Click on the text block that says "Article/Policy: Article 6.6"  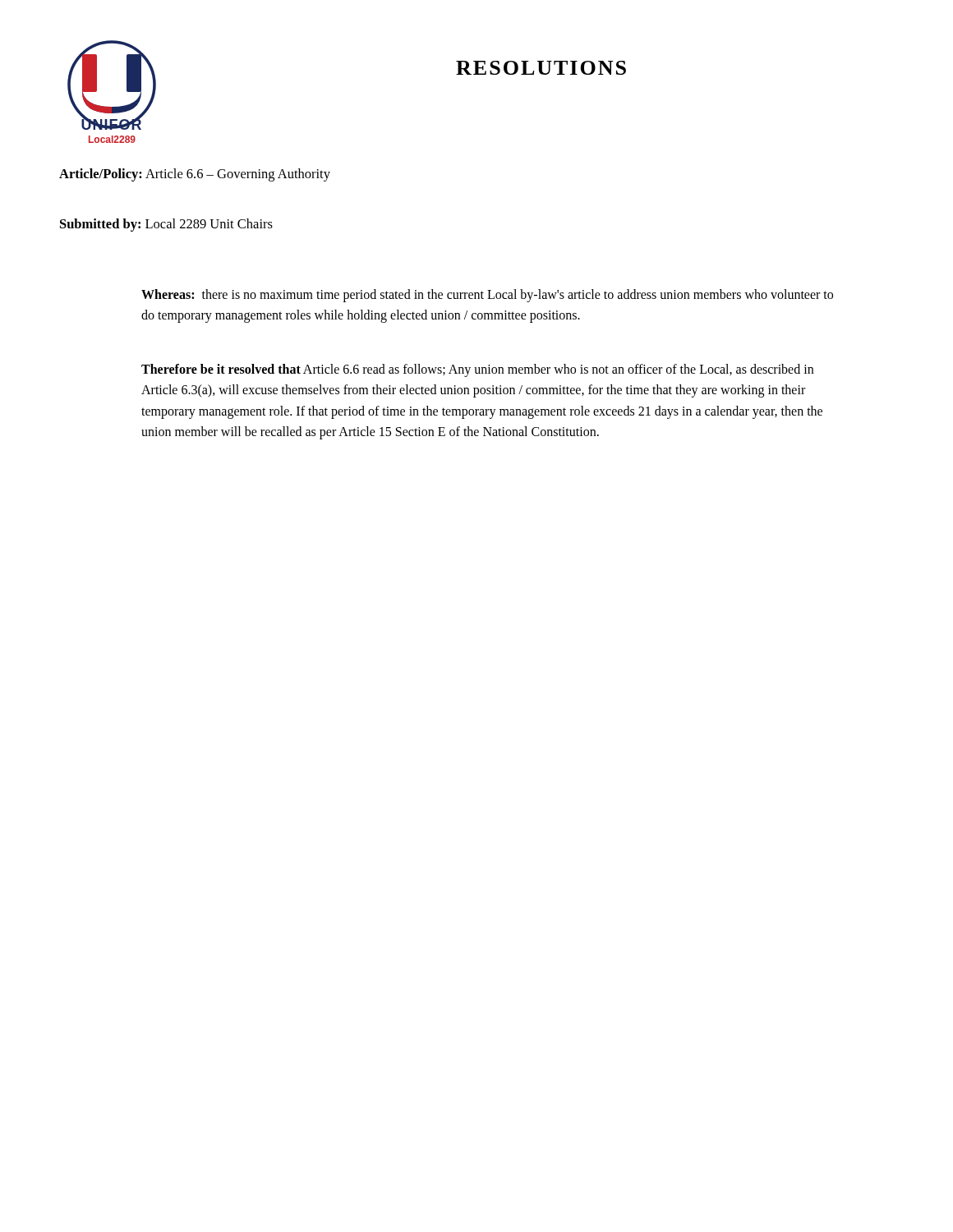coord(195,174)
